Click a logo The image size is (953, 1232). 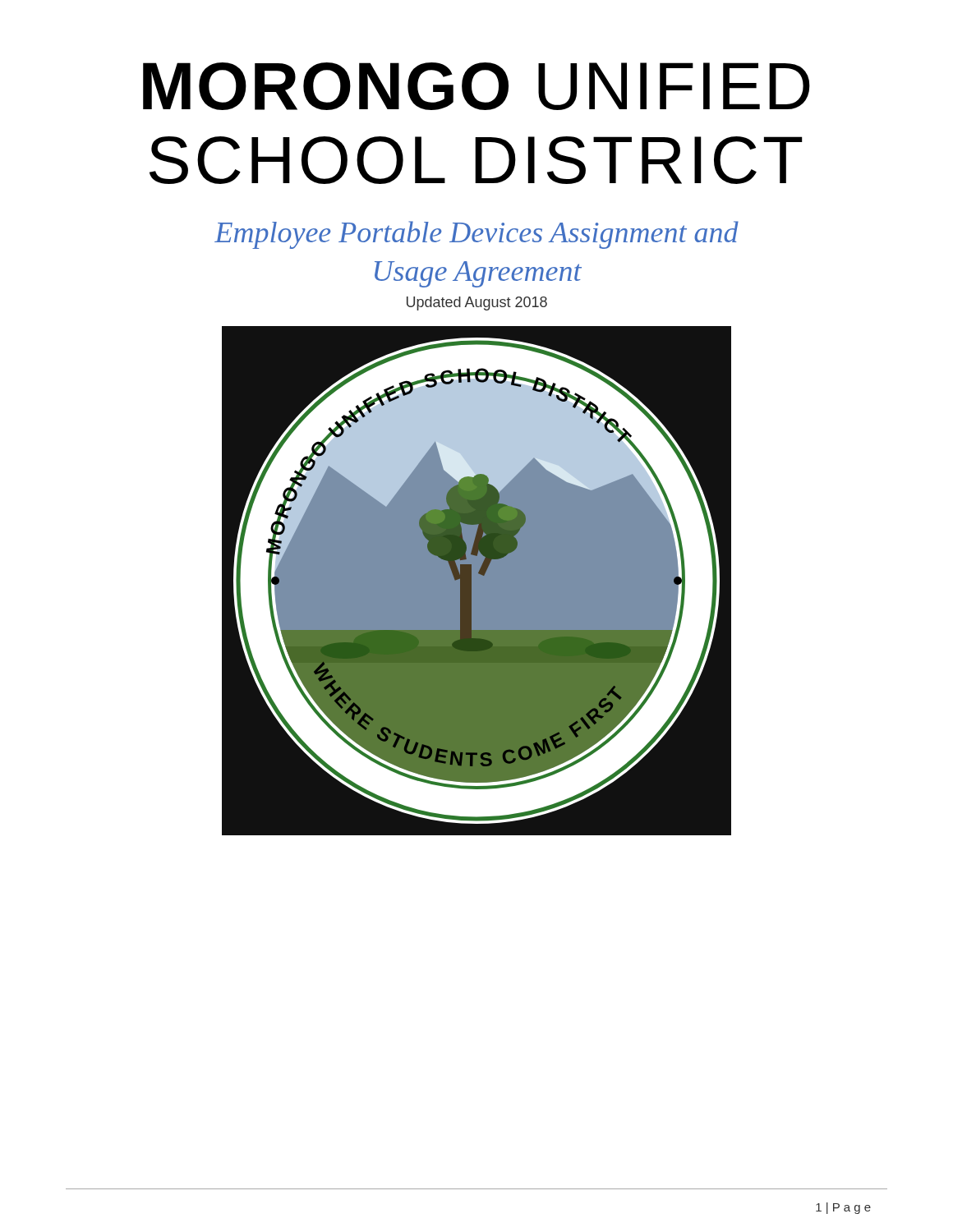click(476, 581)
